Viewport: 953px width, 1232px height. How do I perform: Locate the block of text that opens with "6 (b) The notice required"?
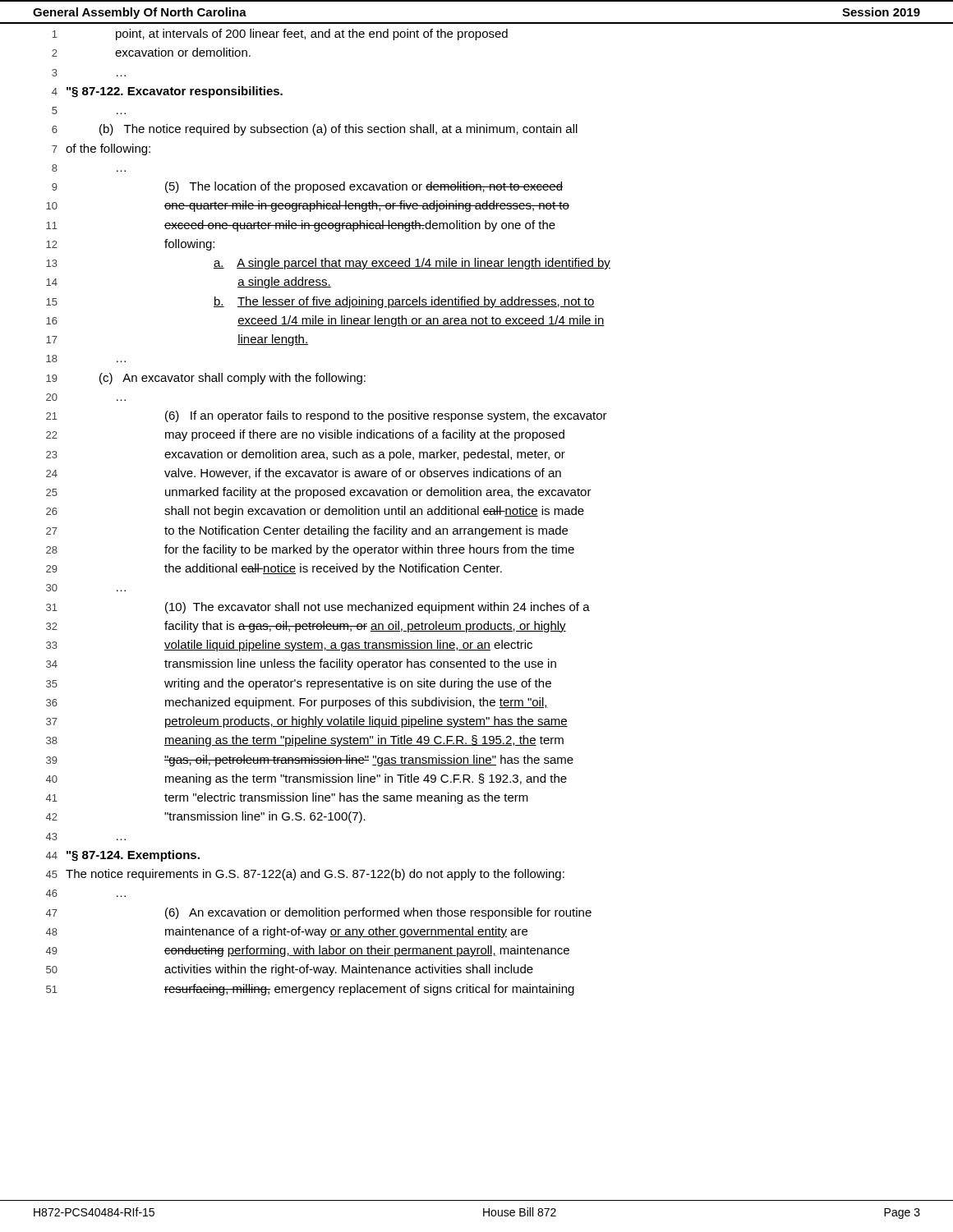pyautogui.click(x=476, y=129)
